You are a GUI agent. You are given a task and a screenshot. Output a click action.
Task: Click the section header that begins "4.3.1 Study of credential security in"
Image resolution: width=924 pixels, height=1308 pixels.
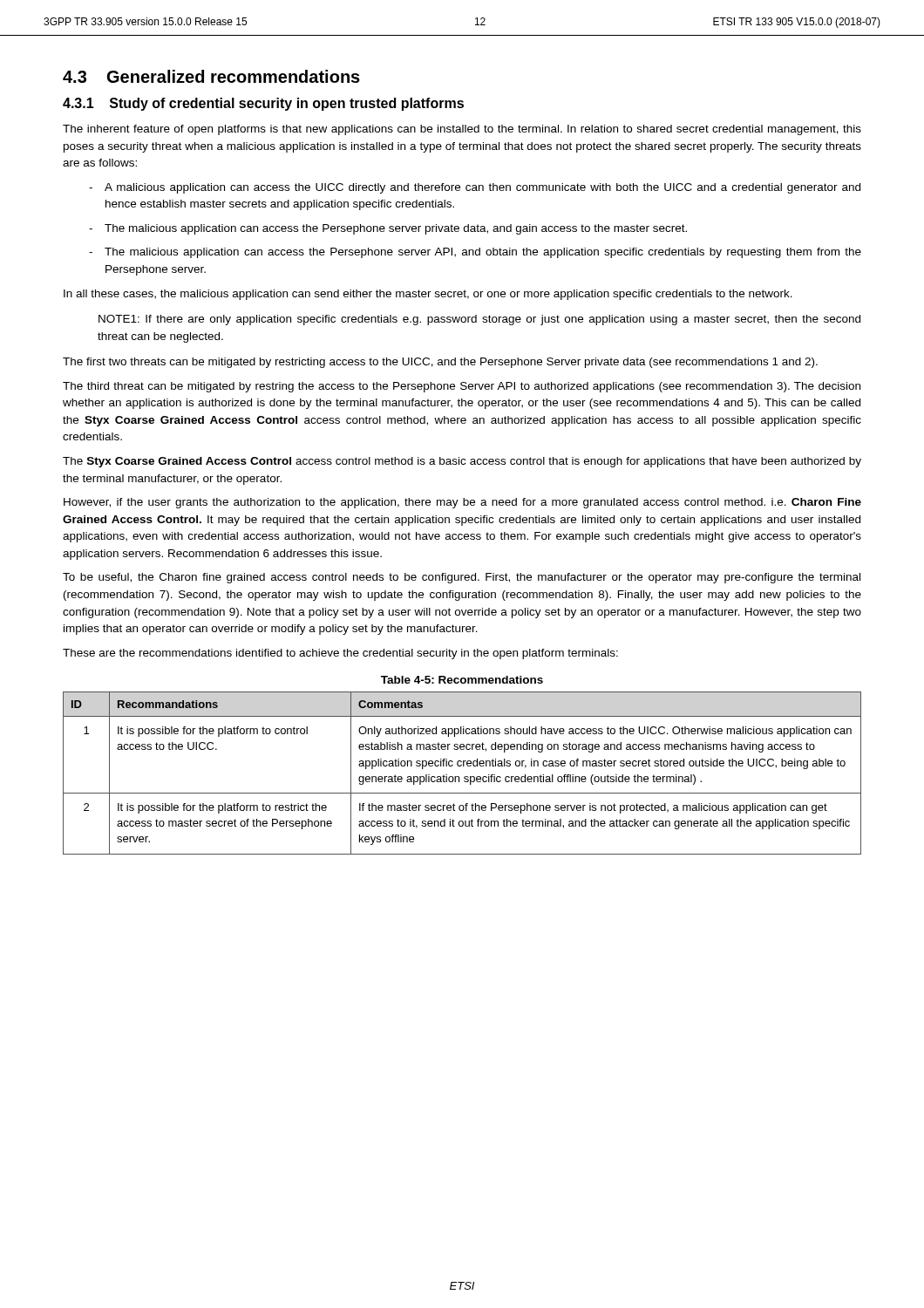tap(462, 104)
